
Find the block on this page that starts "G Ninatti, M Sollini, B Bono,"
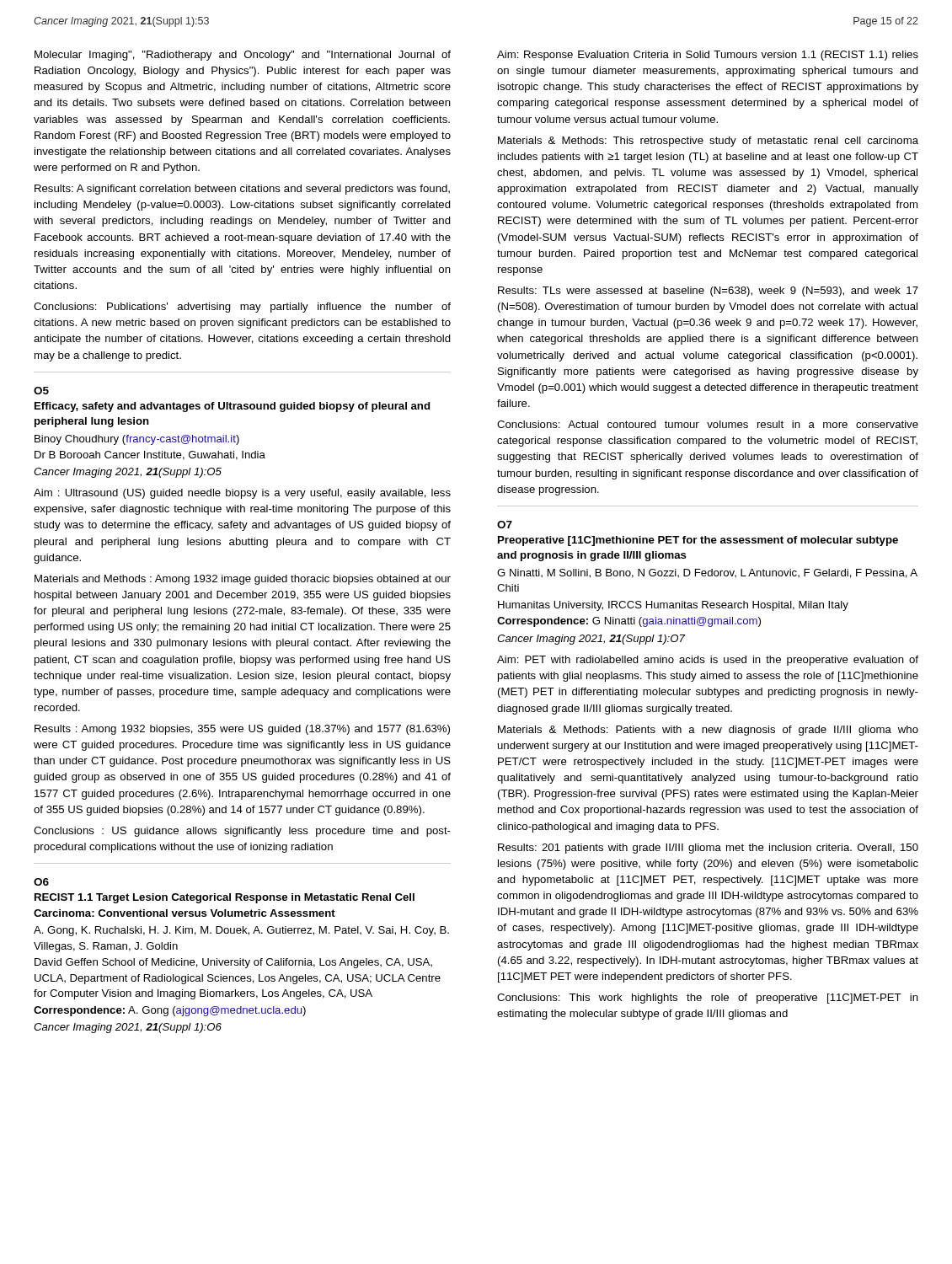pyautogui.click(x=707, y=580)
